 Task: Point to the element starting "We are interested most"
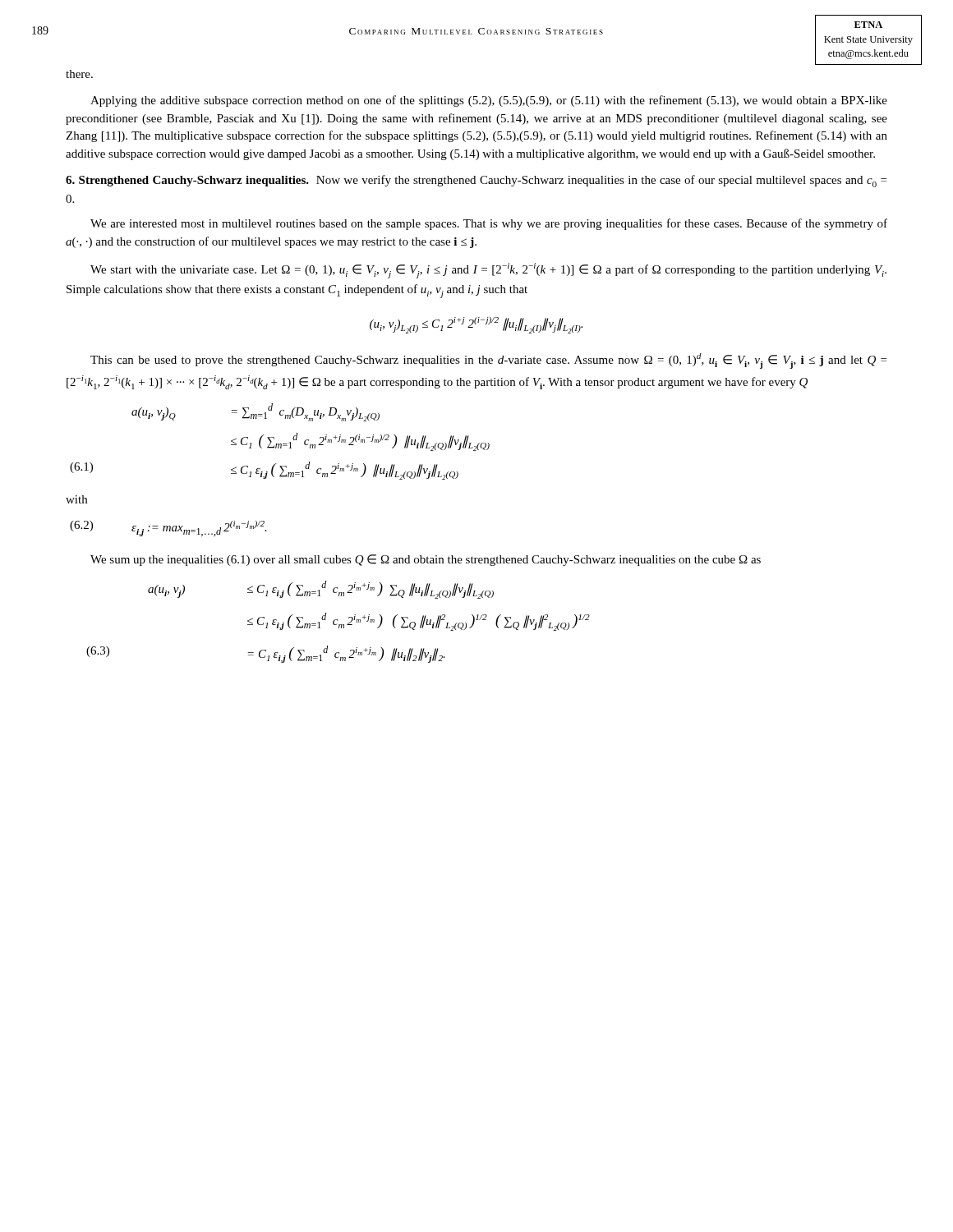pyautogui.click(x=476, y=232)
